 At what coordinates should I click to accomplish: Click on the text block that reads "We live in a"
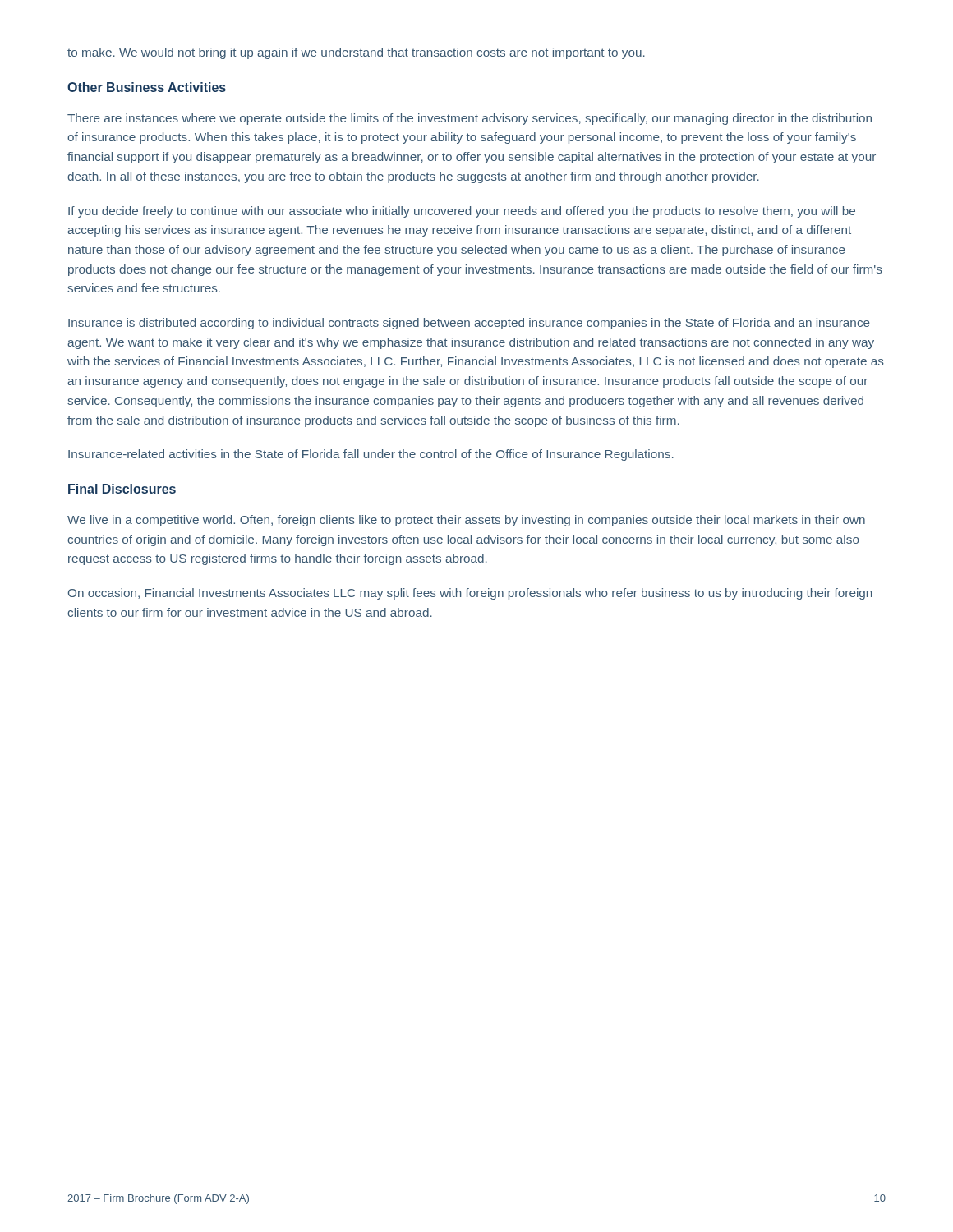466,539
